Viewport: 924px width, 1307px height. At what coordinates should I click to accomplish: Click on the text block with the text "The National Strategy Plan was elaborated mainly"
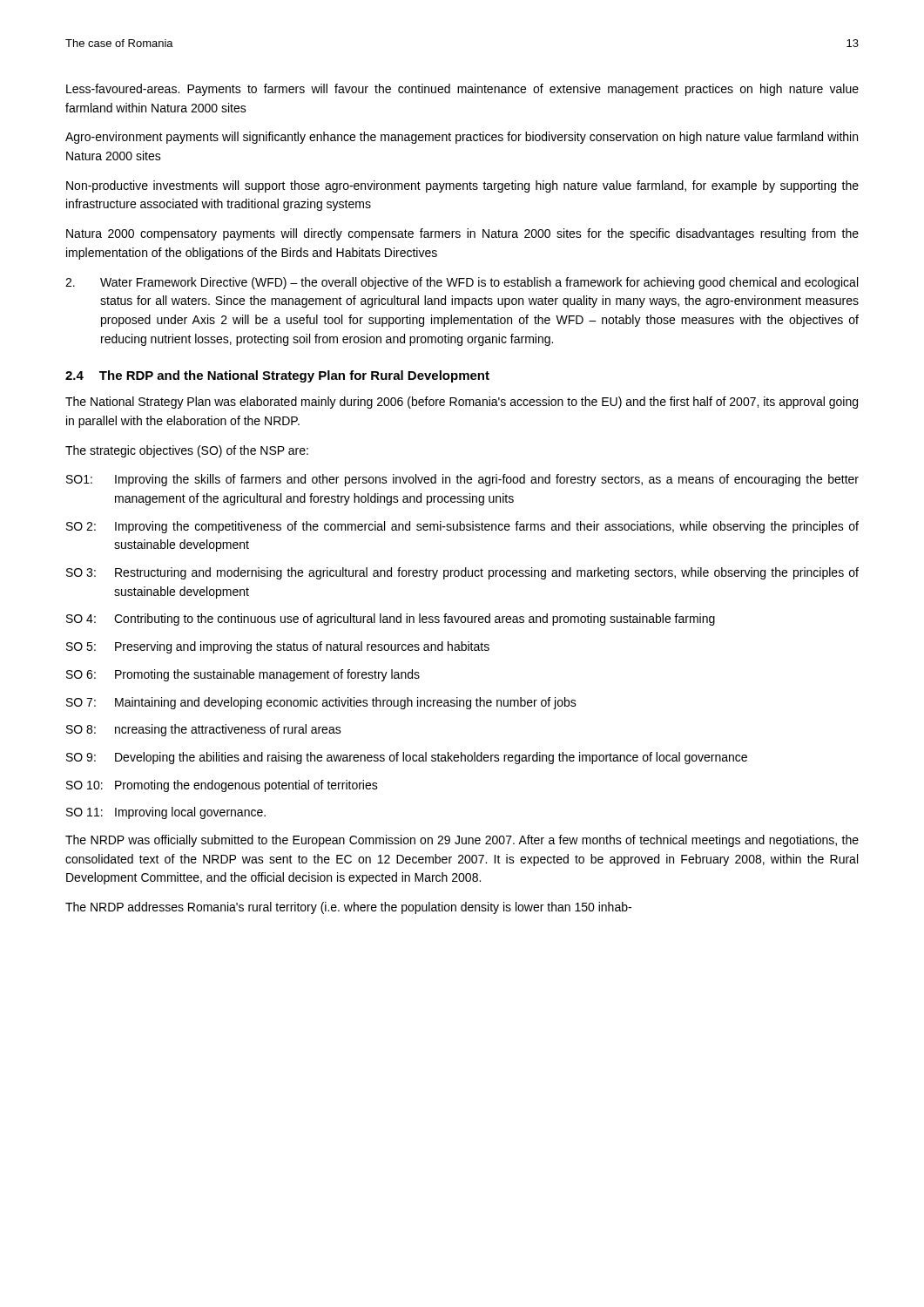point(462,411)
